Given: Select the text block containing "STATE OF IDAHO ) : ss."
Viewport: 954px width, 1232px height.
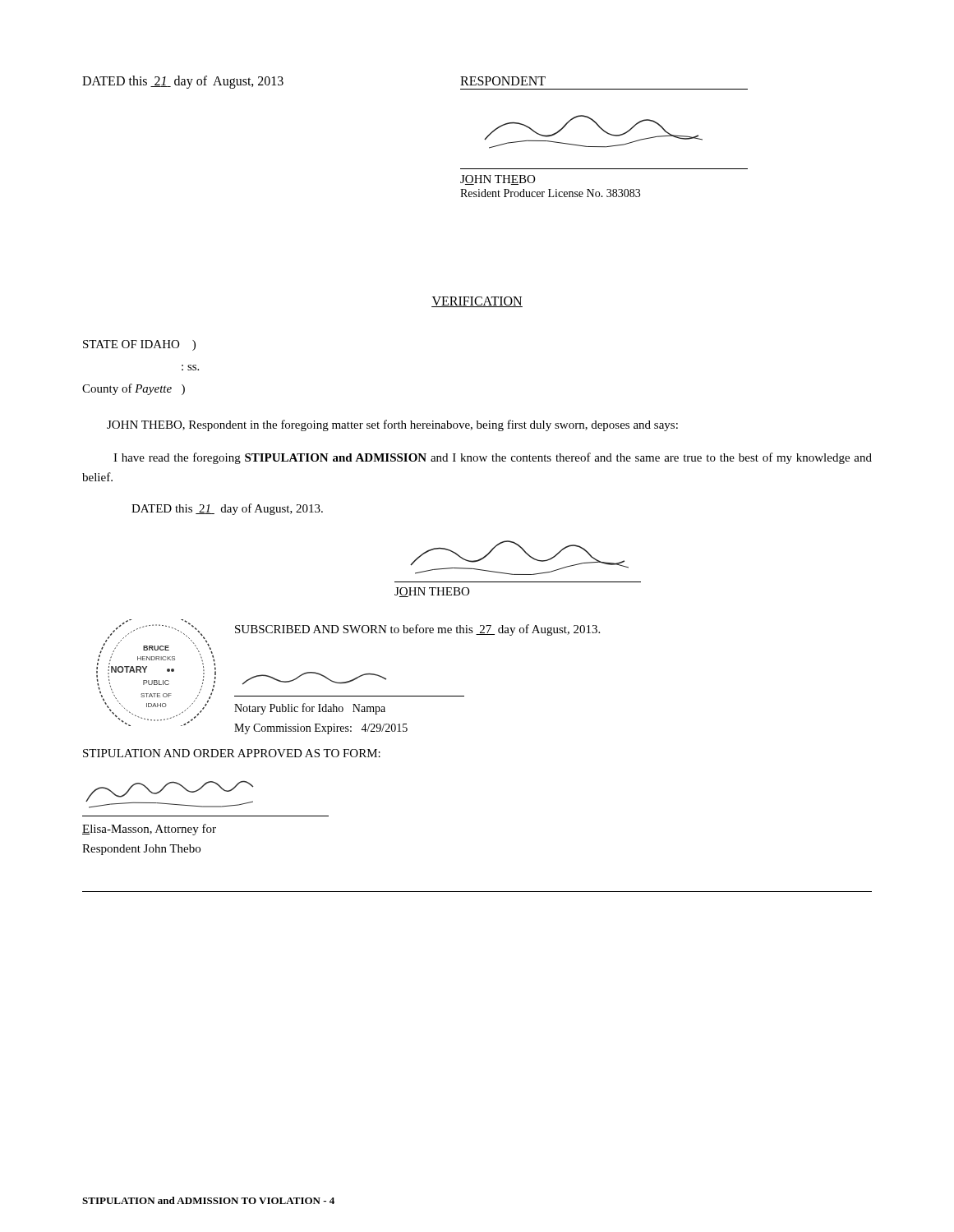Looking at the screenshot, I should pos(139,345).
